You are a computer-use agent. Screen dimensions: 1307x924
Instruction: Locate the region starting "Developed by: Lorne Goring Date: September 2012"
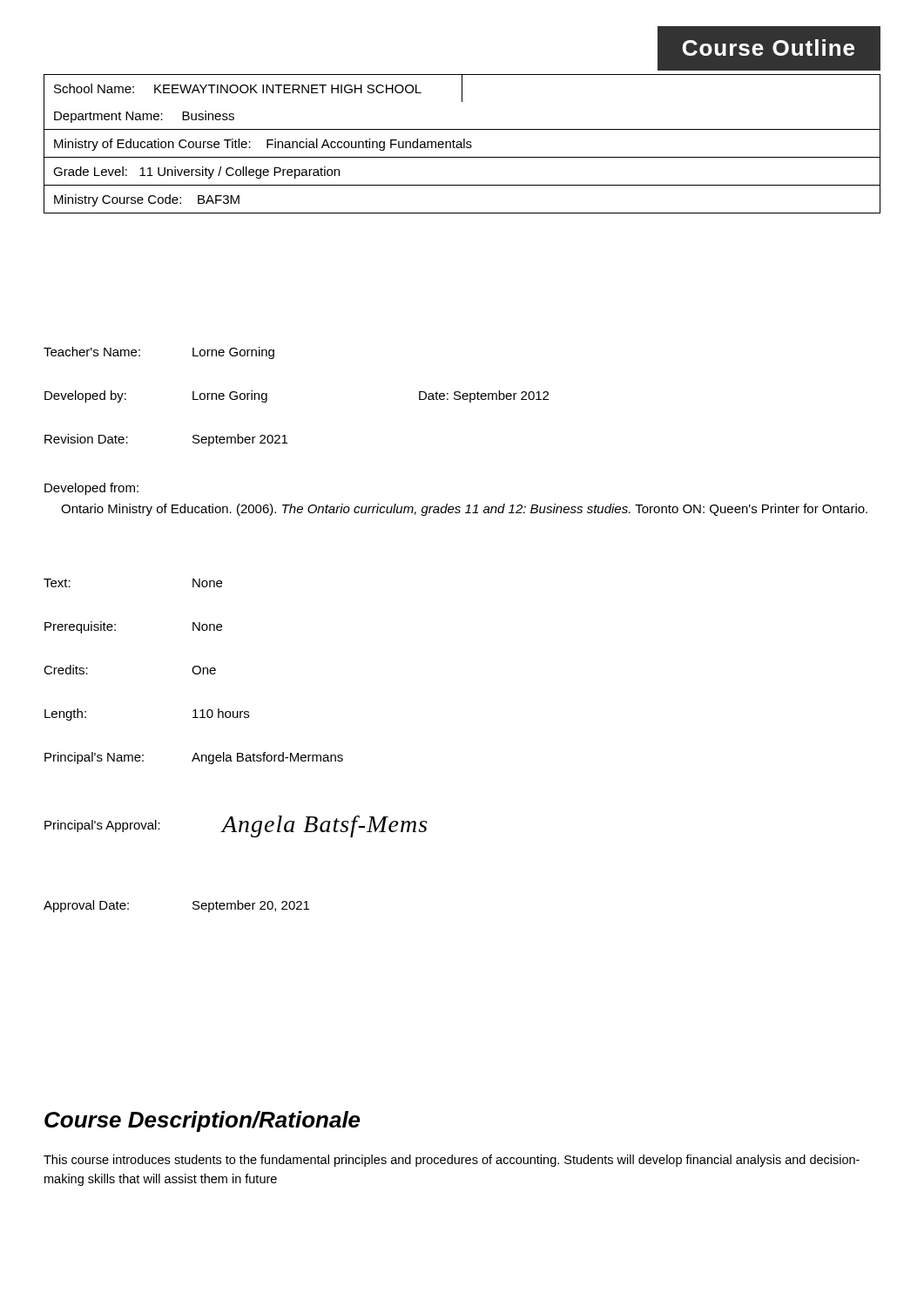pos(79,396)
